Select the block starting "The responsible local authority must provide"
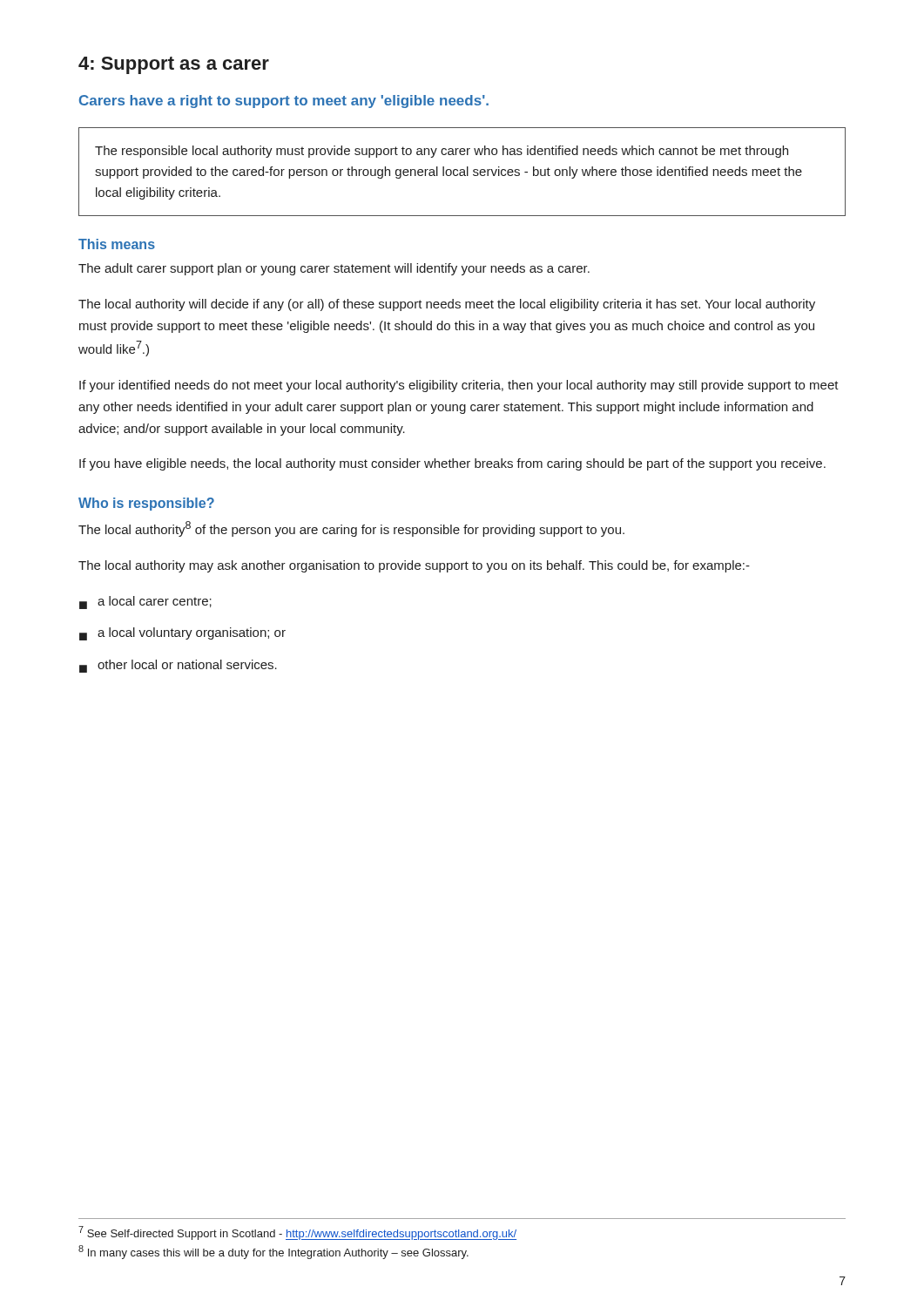This screenshot has width=924, height=1307. click(449, 171)
